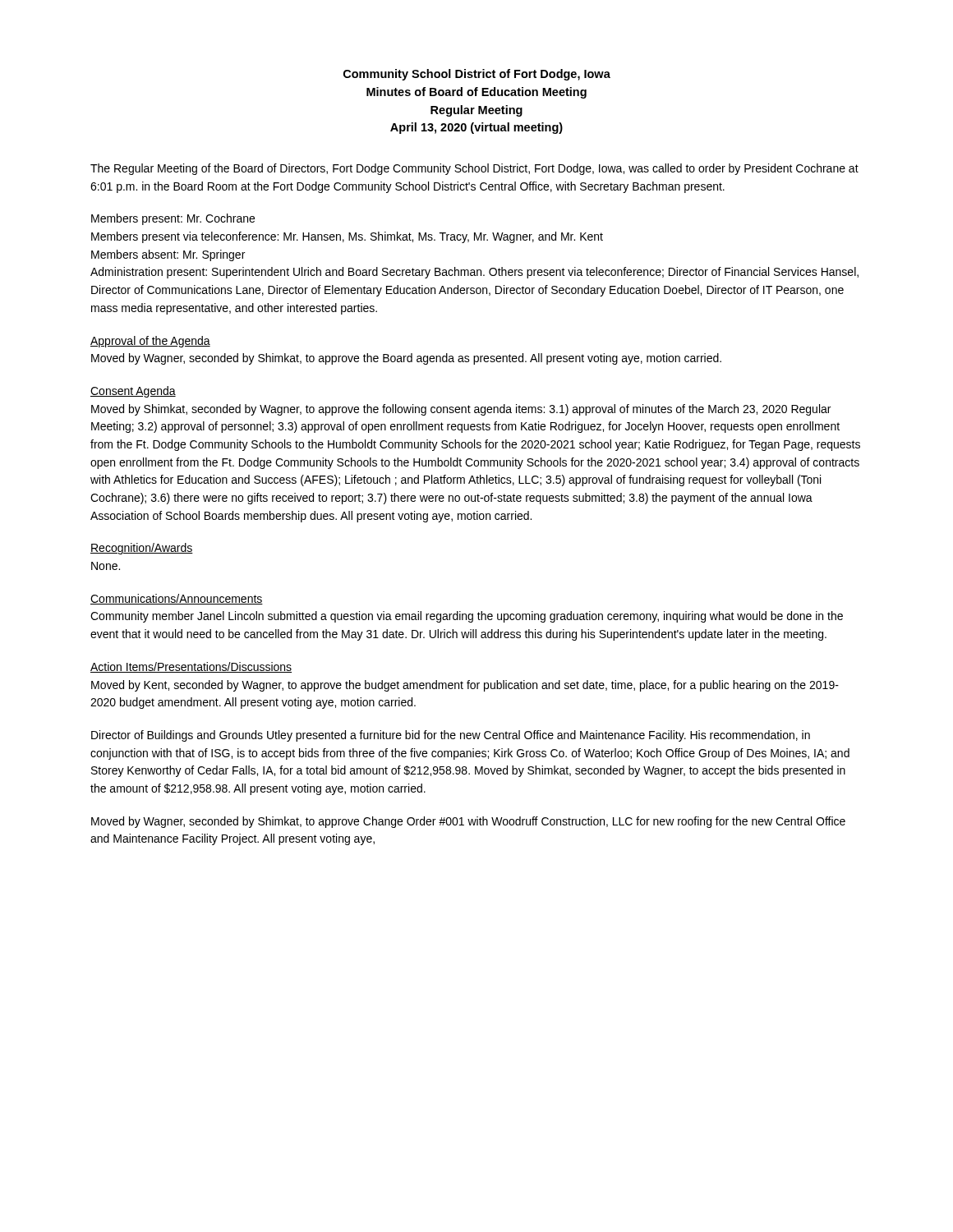The image size is (953, 1232).
Task: Where is the title that starts "Community School District of Fort Dodge, Iowa"?
Action: [x=476, y=101]
